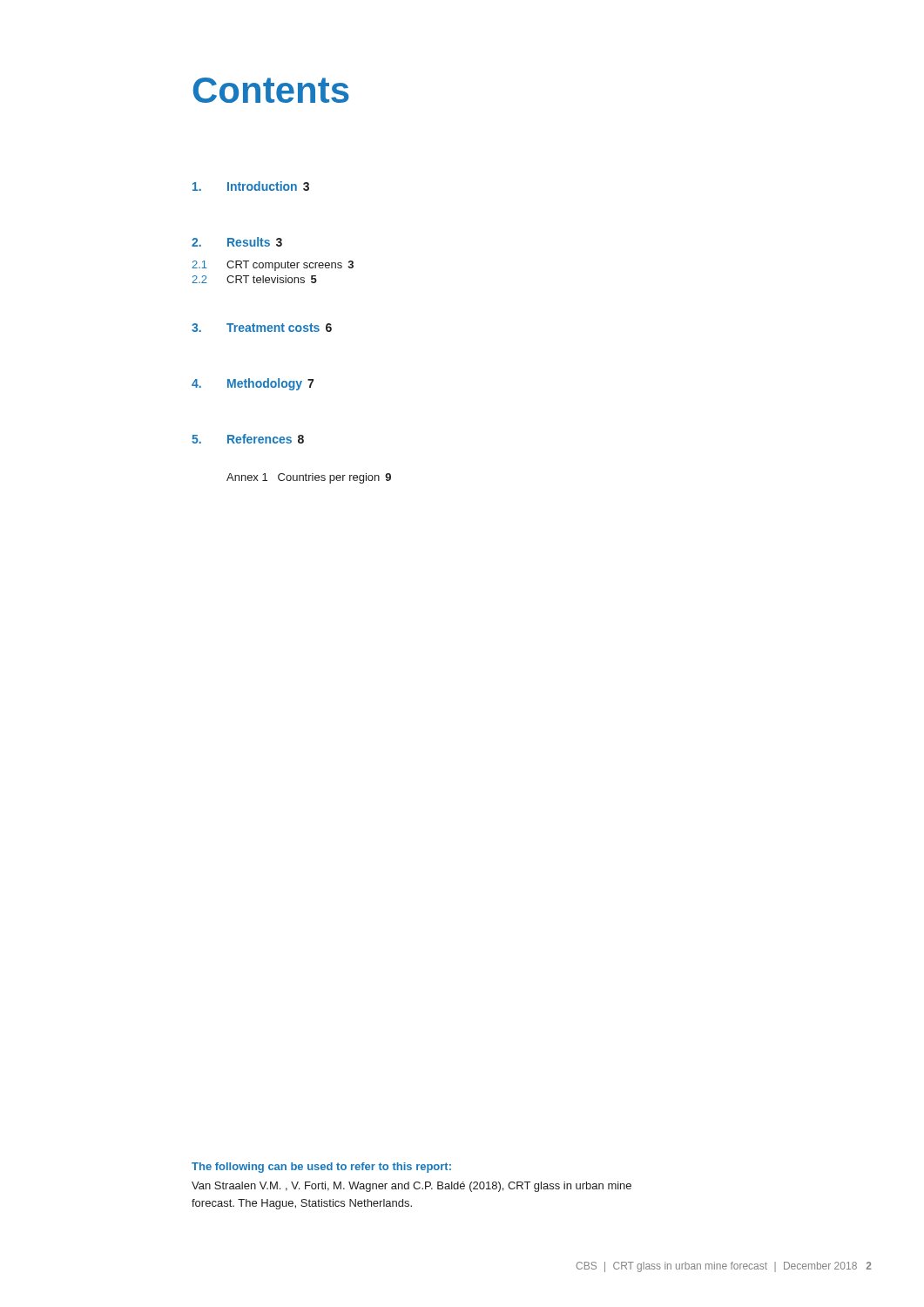This screenshot has width=924, height=1307.
Task: Locate the text block starting "The following can be used to refer to"
Action: click(444, 1185)
